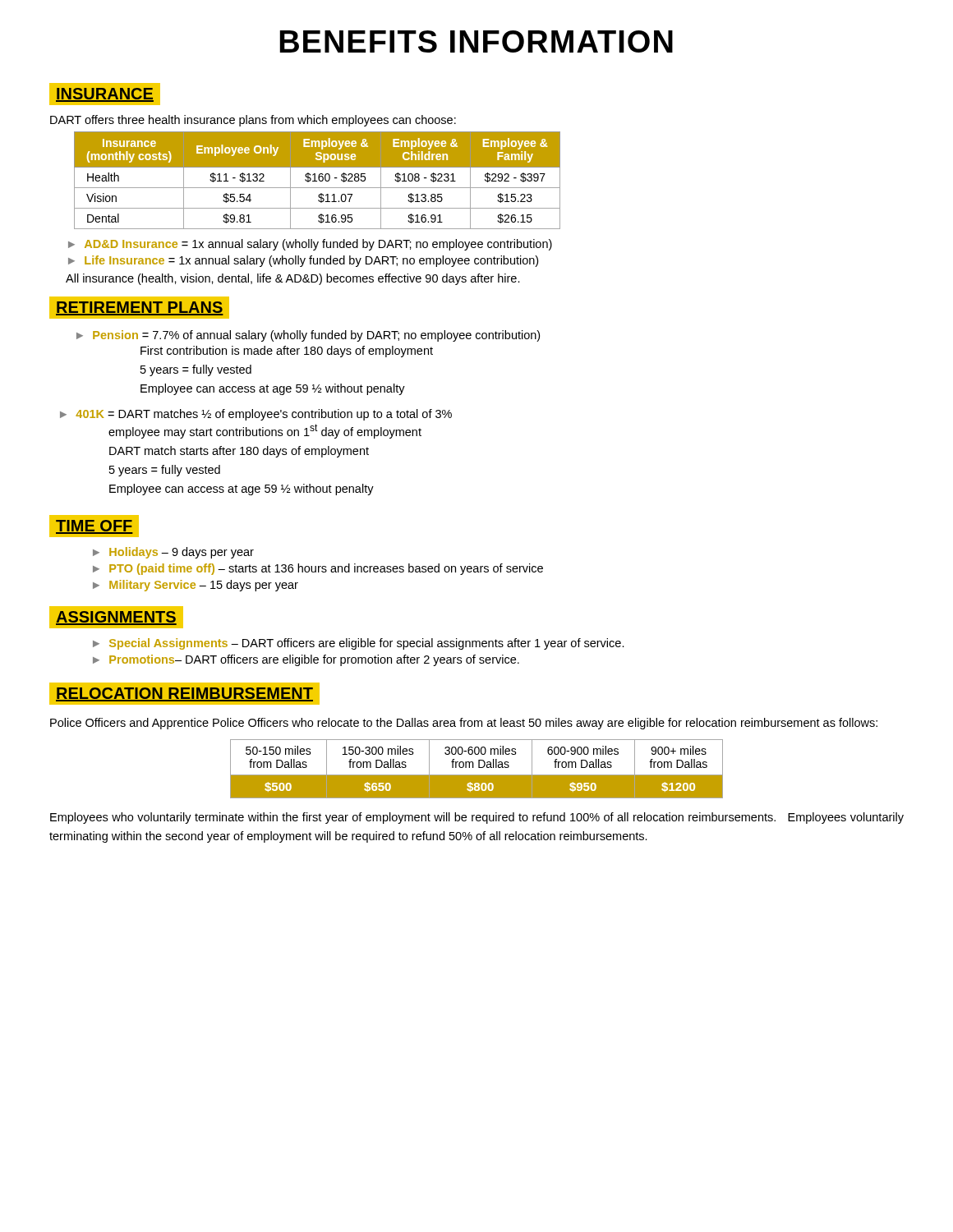Find the block starting "► Pension = 7.7% of annual"

pyautogui.click(x=308, y=336)
